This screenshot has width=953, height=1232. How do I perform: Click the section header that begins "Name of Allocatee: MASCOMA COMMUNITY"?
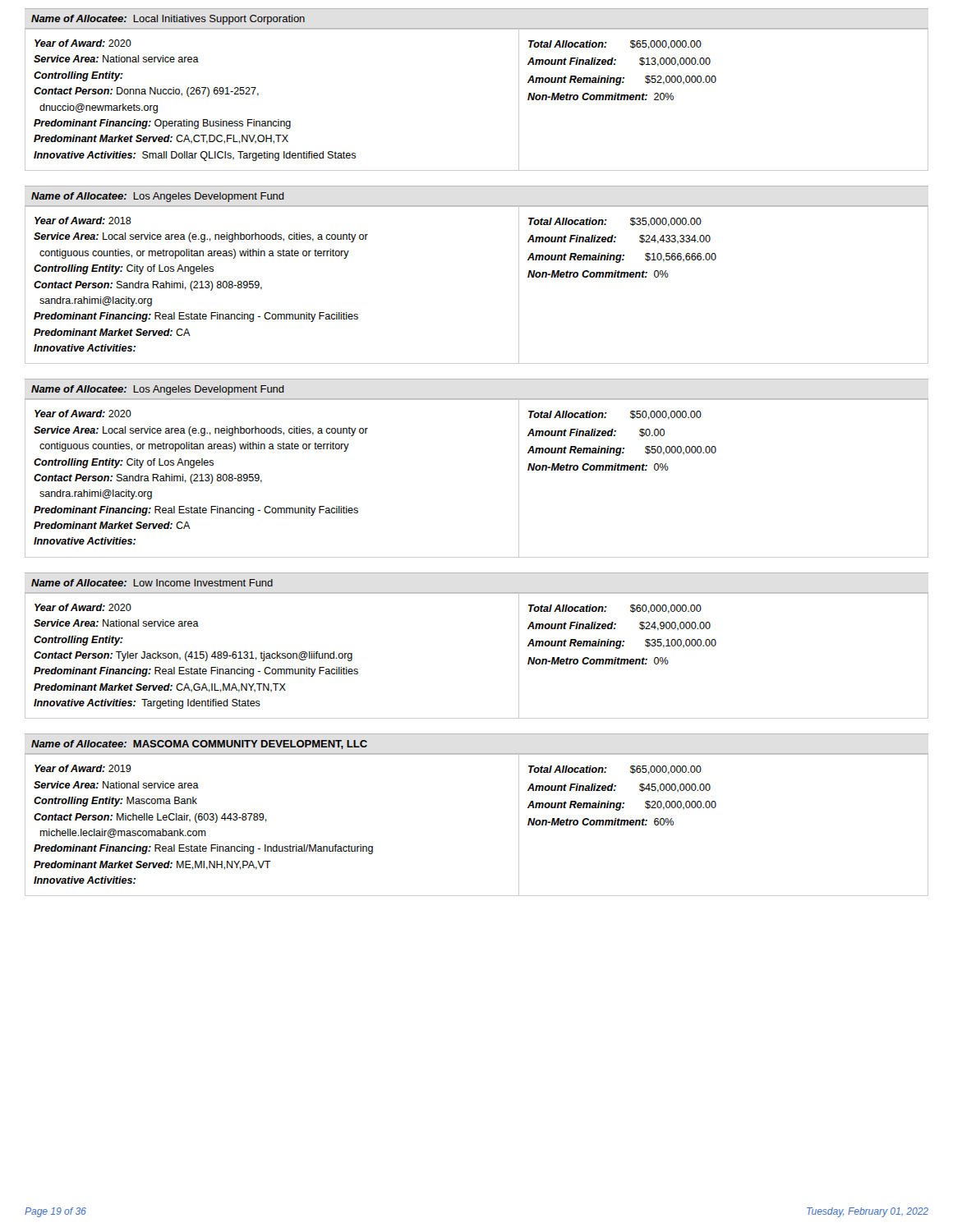[x=199, y=744]
